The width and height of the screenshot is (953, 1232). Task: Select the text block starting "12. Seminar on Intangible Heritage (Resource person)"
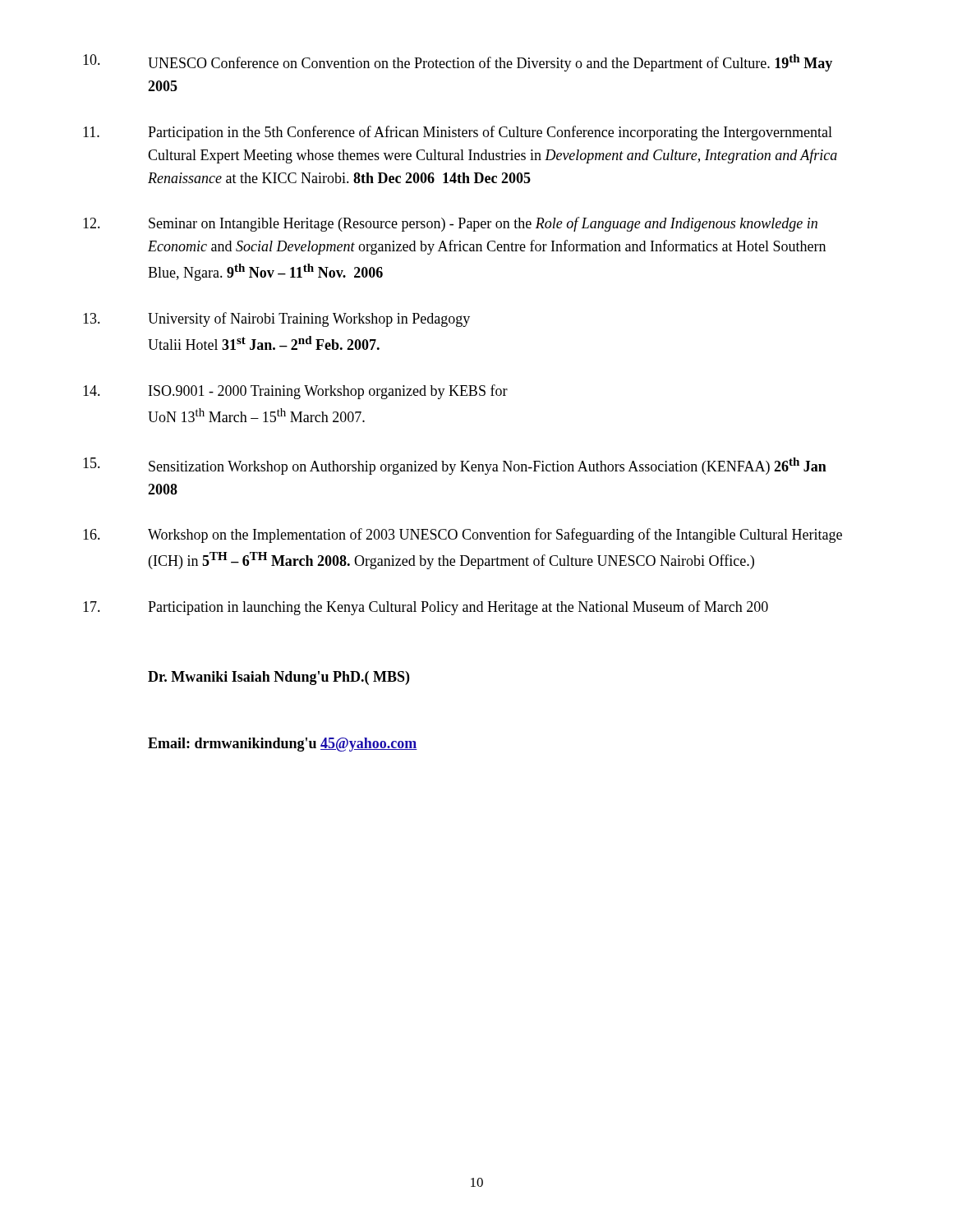point(468,249)
